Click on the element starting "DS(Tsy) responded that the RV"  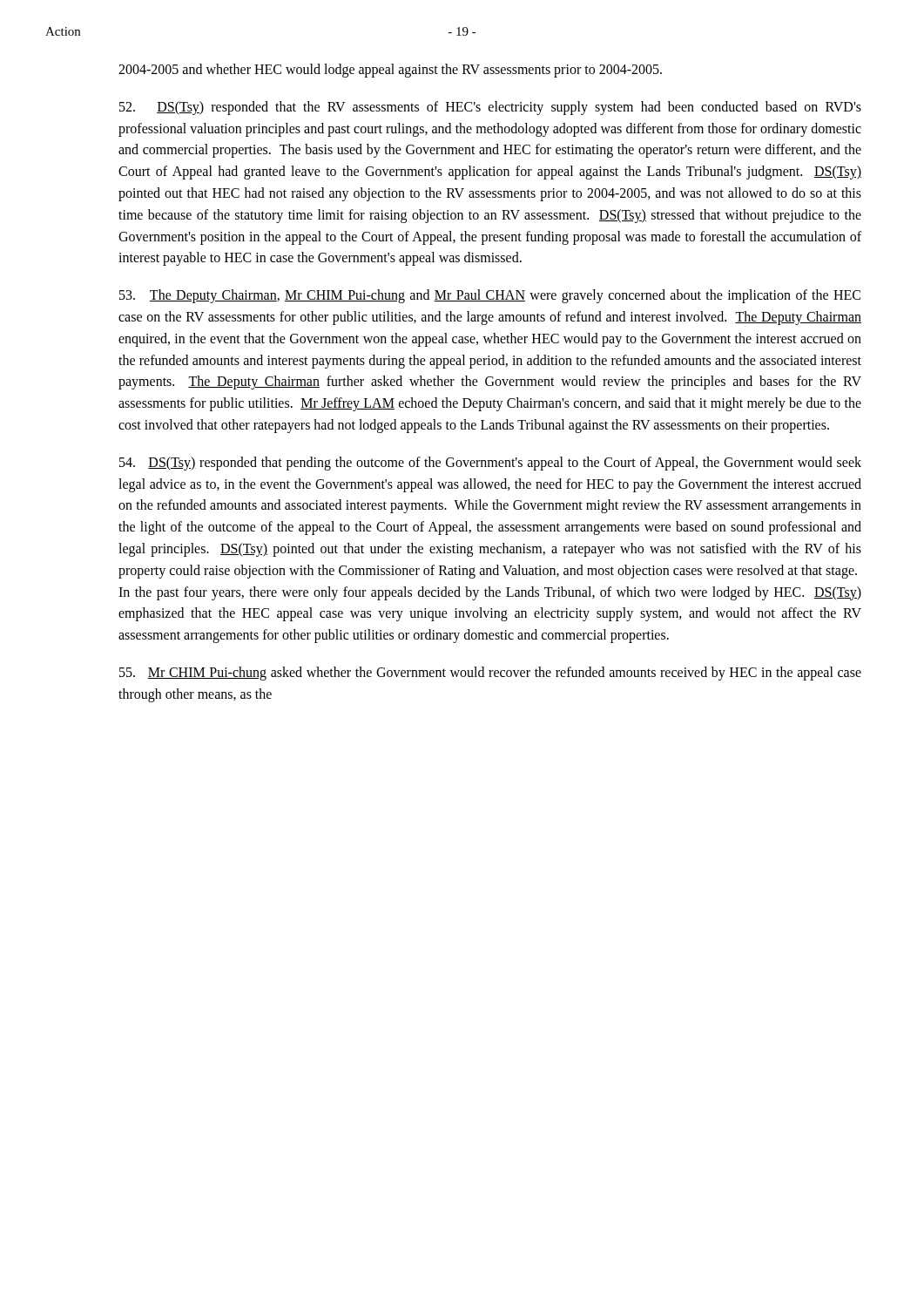(490, 182)
